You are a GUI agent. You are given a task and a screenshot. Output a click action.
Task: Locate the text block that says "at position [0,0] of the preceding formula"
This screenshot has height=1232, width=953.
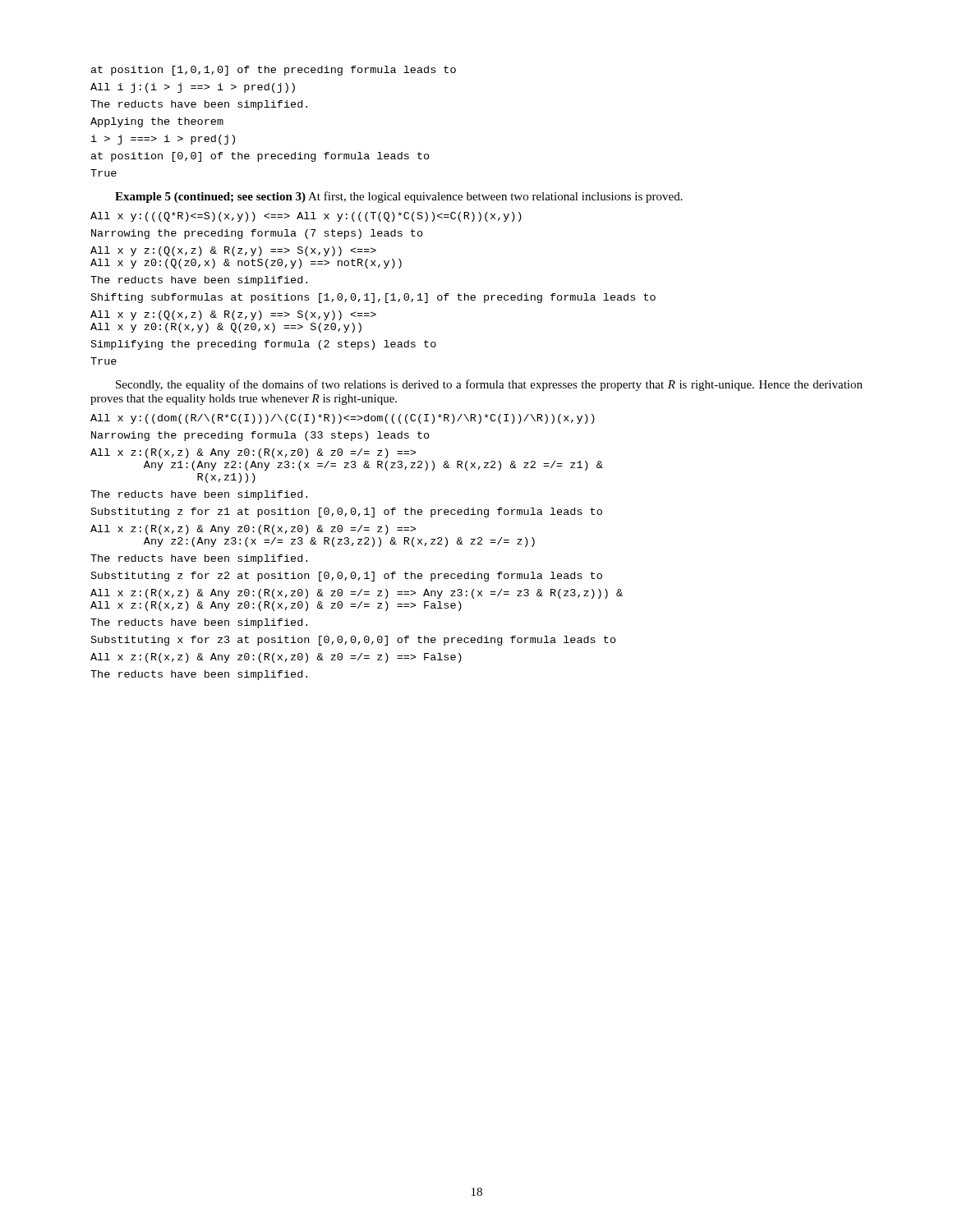point(260,156)
